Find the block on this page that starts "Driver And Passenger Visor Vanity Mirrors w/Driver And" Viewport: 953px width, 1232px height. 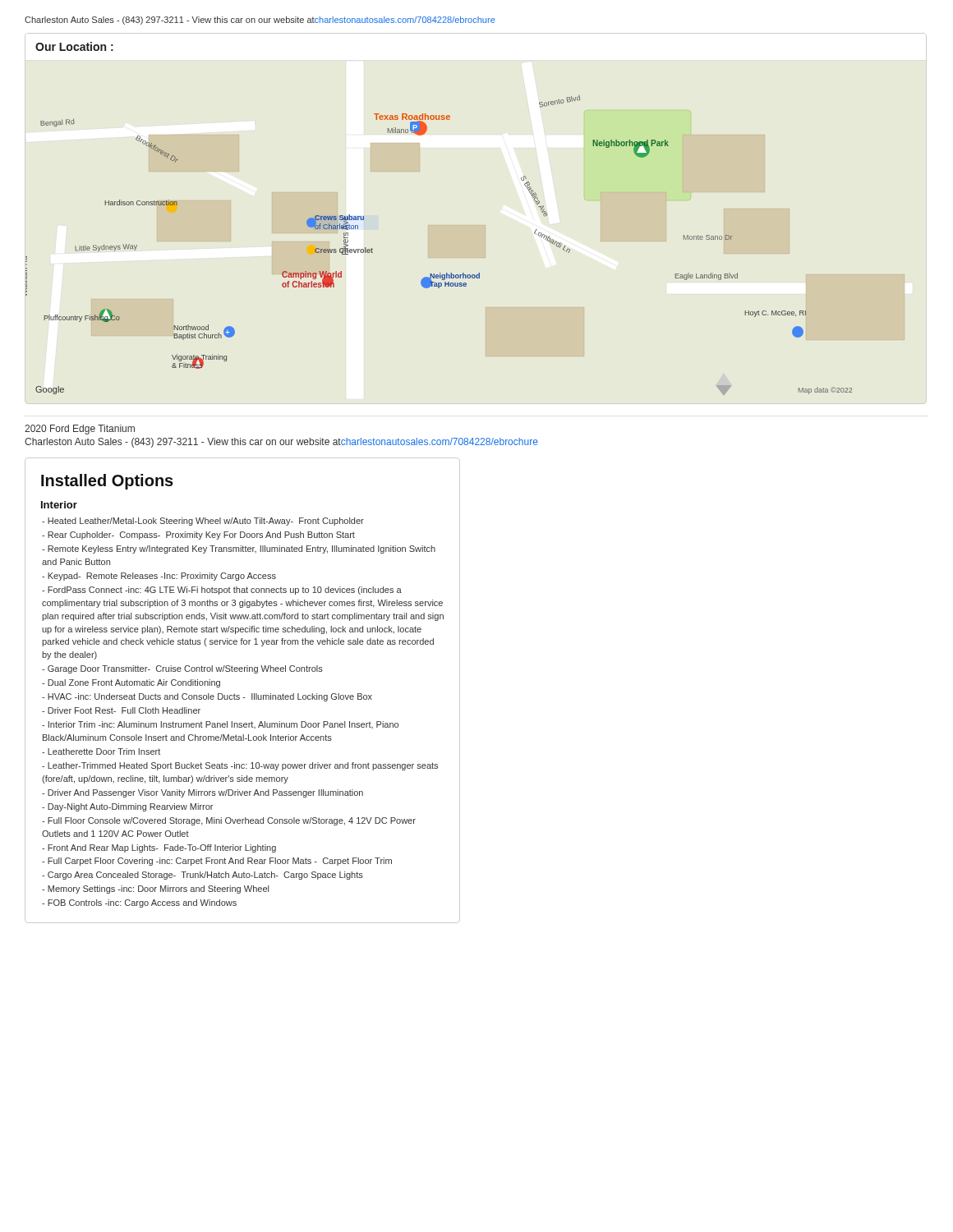pyautogui.click(x=206, y=792)
